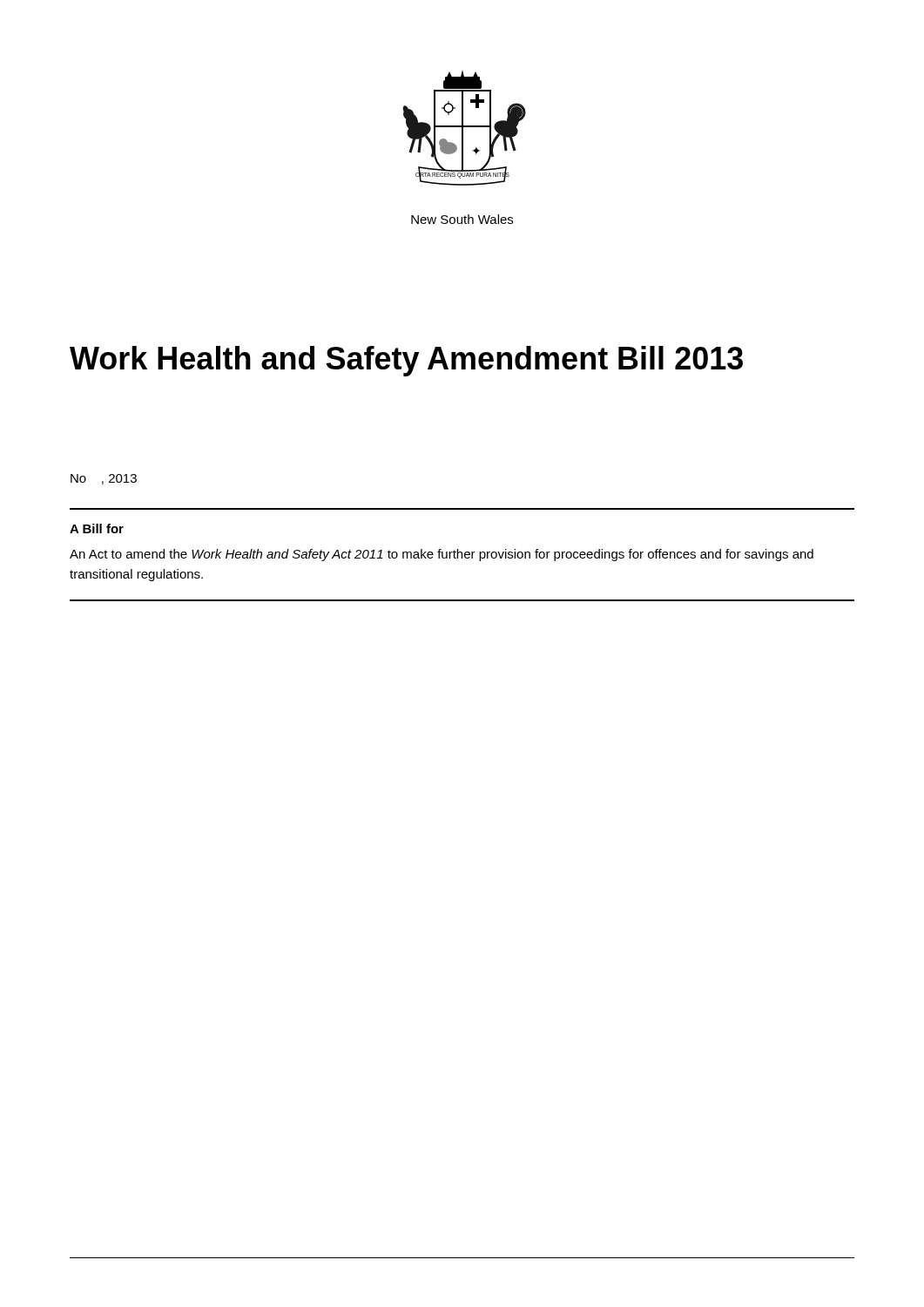The image size is (924, 1307).
Task: Select the passage starting "No , 2013"
Action: tap(103, 478)
